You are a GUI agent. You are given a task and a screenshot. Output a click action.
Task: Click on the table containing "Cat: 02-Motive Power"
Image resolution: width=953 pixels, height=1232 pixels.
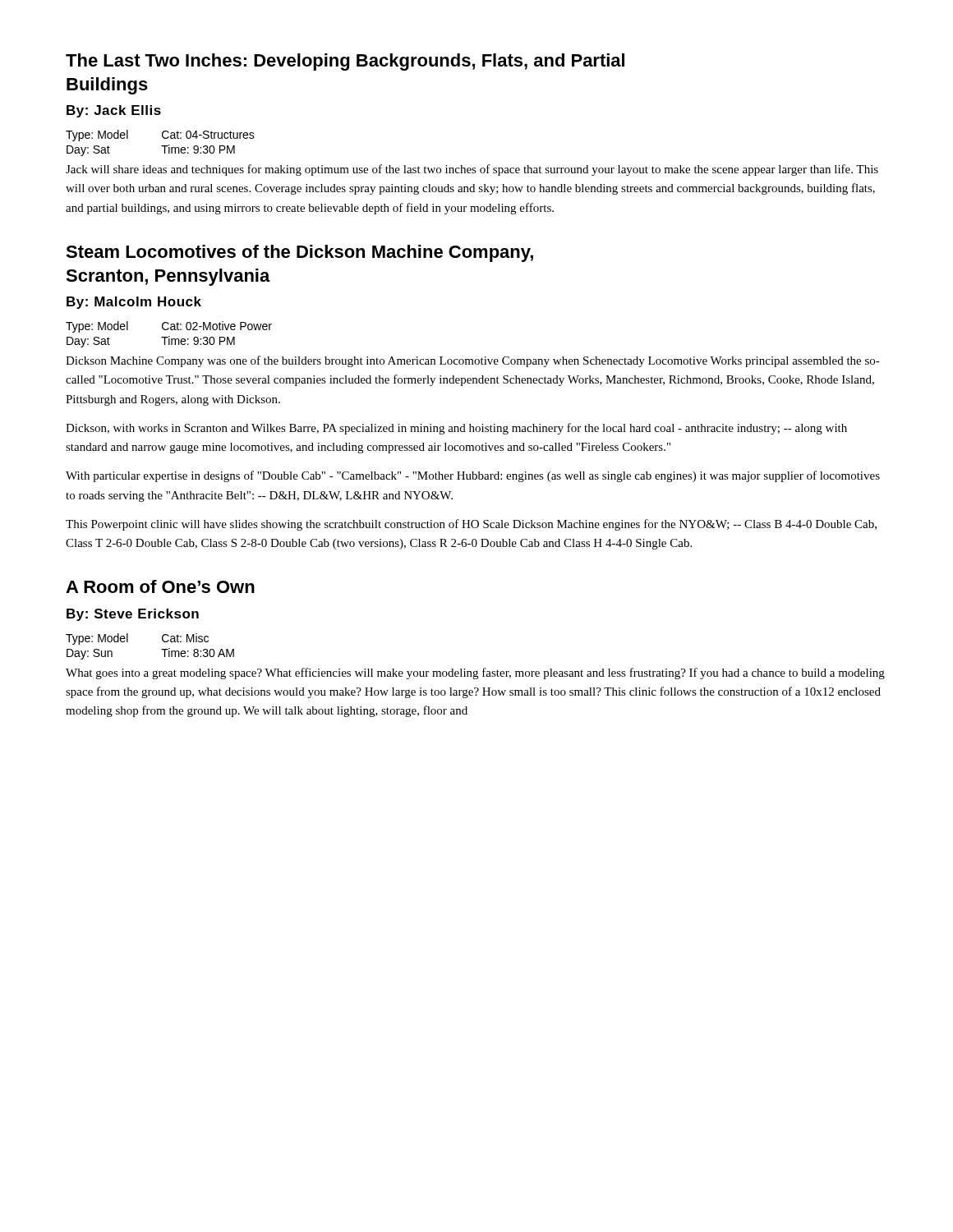476,334
